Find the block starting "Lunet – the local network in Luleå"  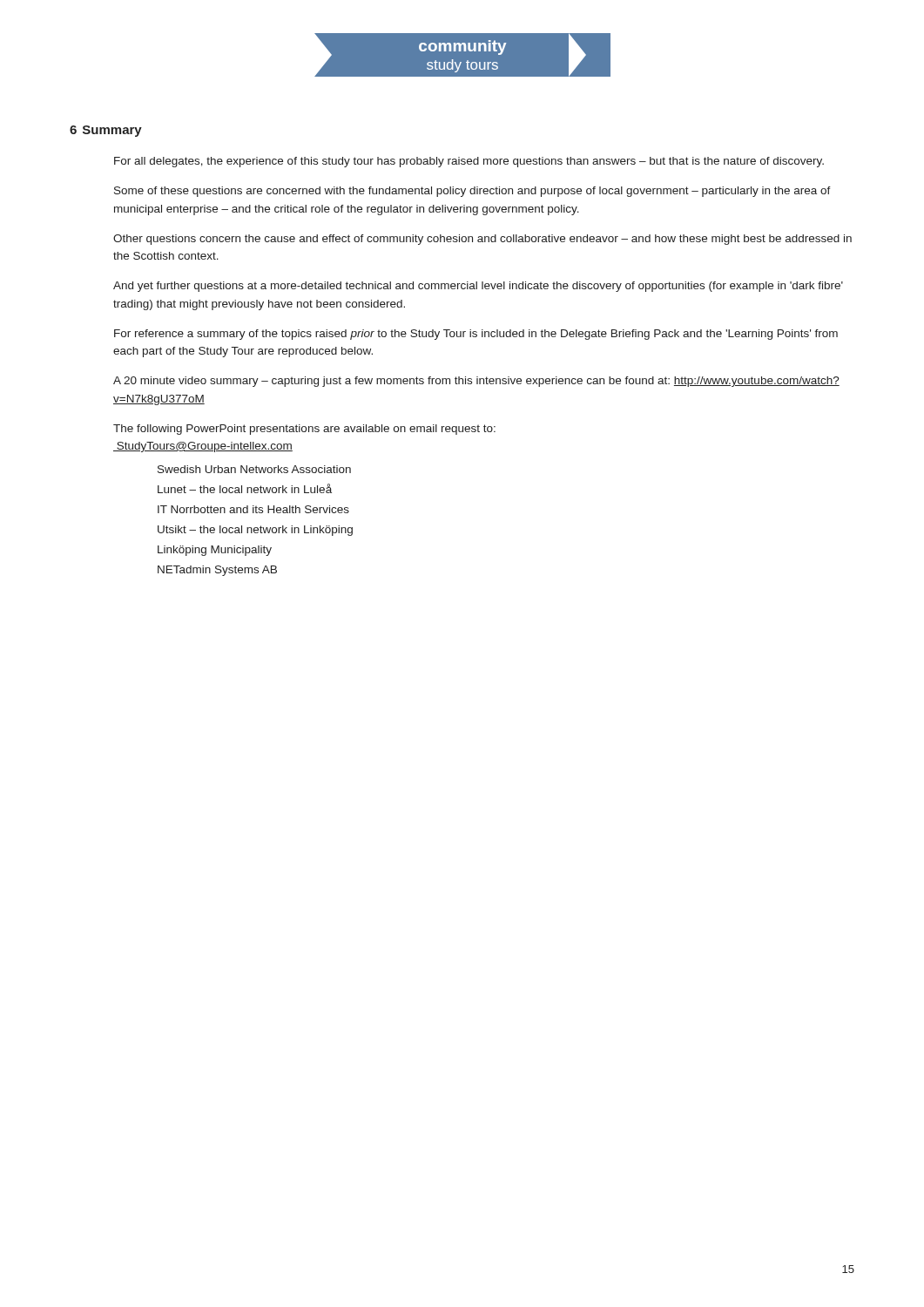[244, 489]
